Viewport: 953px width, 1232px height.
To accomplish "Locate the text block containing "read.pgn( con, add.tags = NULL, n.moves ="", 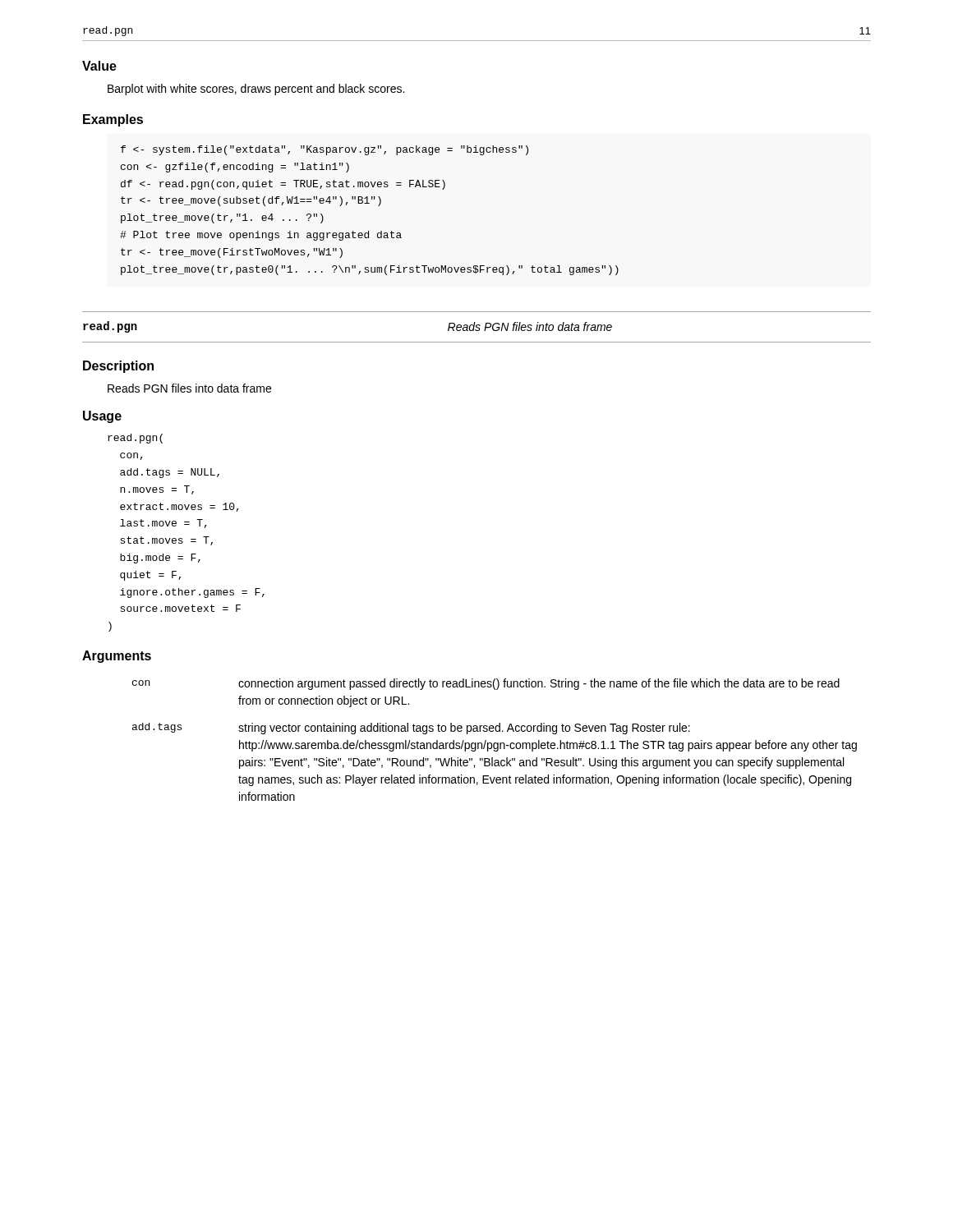I will tap(187, 532).
